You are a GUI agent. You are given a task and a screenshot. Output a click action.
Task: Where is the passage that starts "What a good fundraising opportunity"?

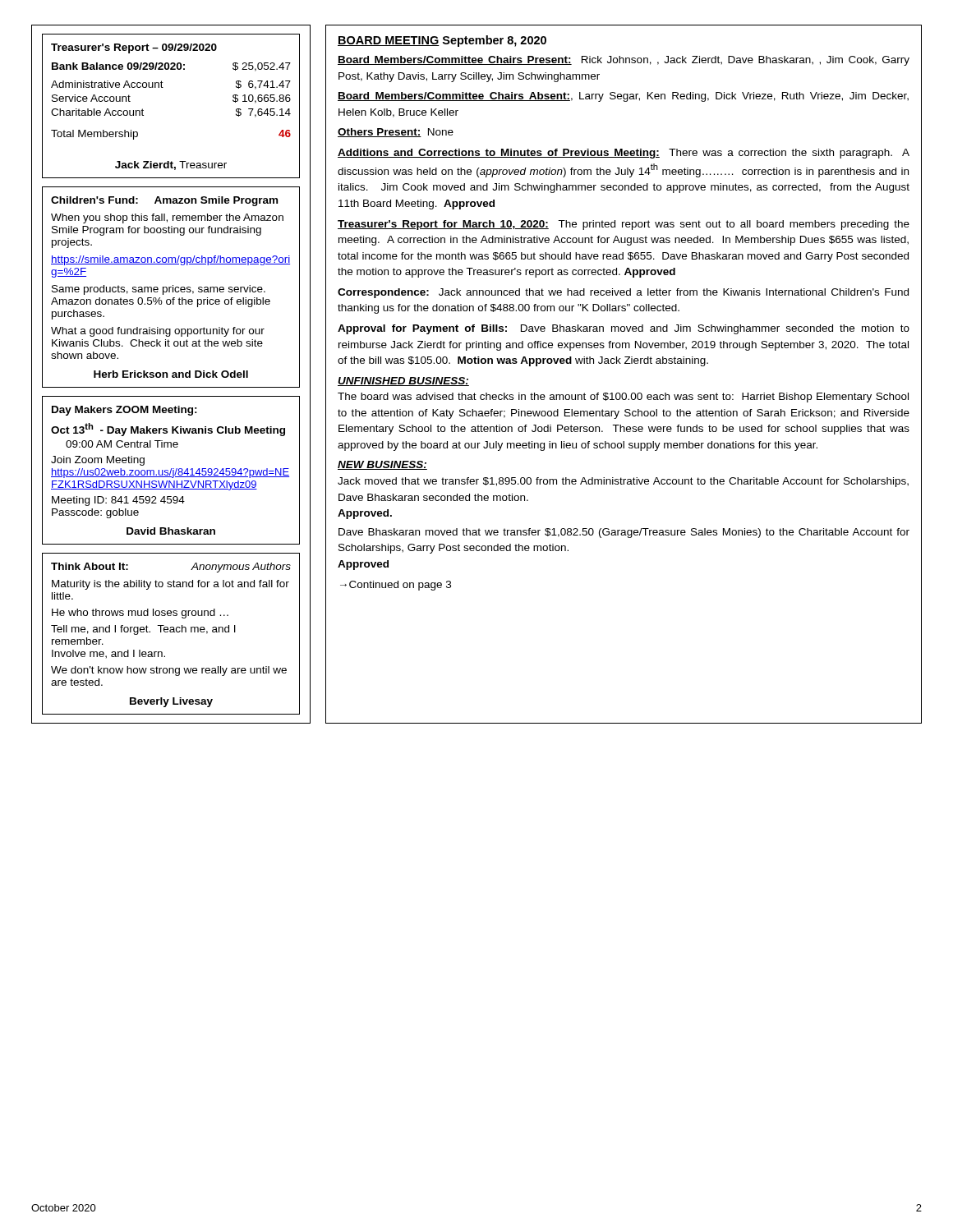[158, 343]
